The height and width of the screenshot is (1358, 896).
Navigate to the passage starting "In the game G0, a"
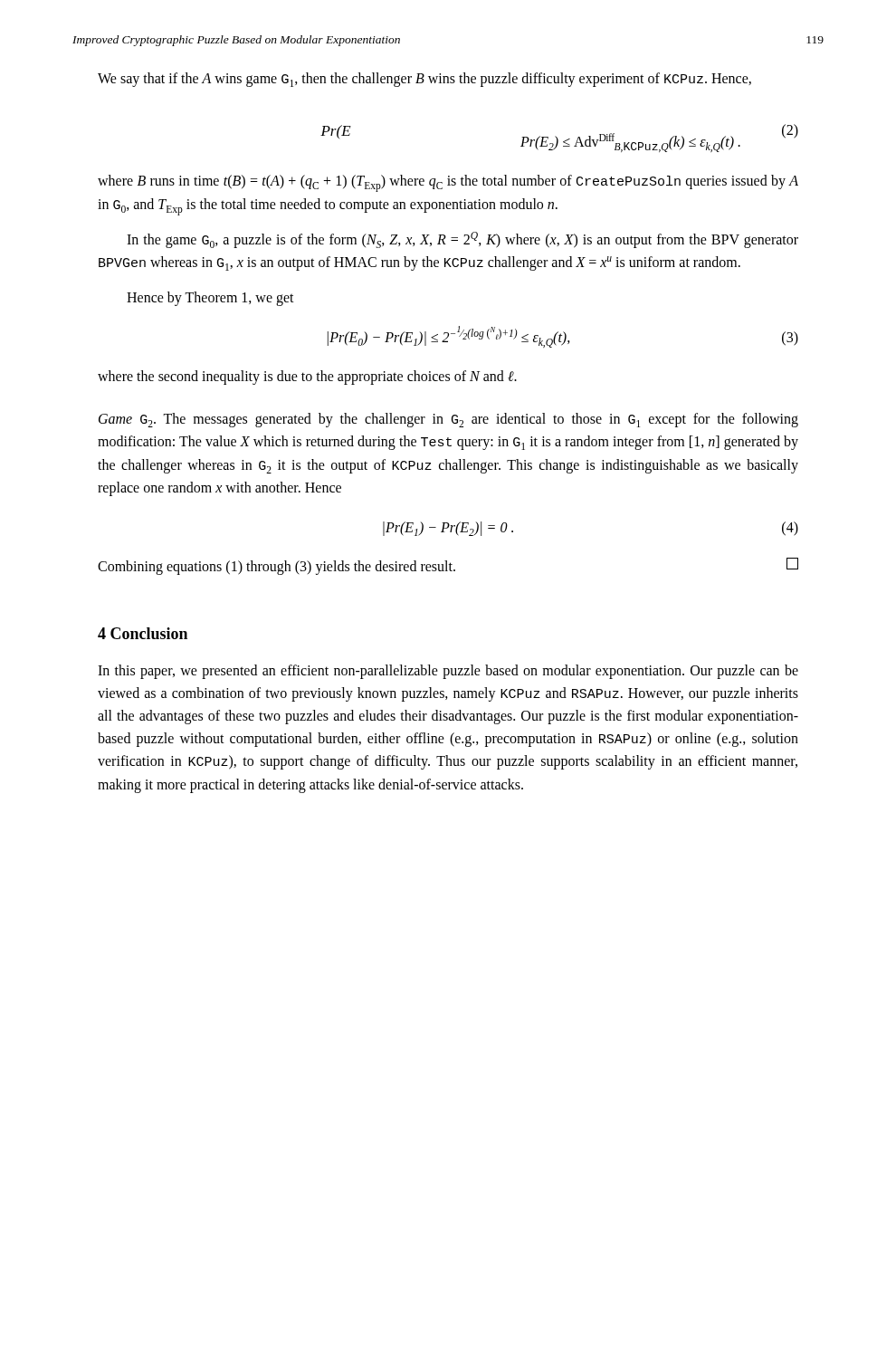point(448,252)
